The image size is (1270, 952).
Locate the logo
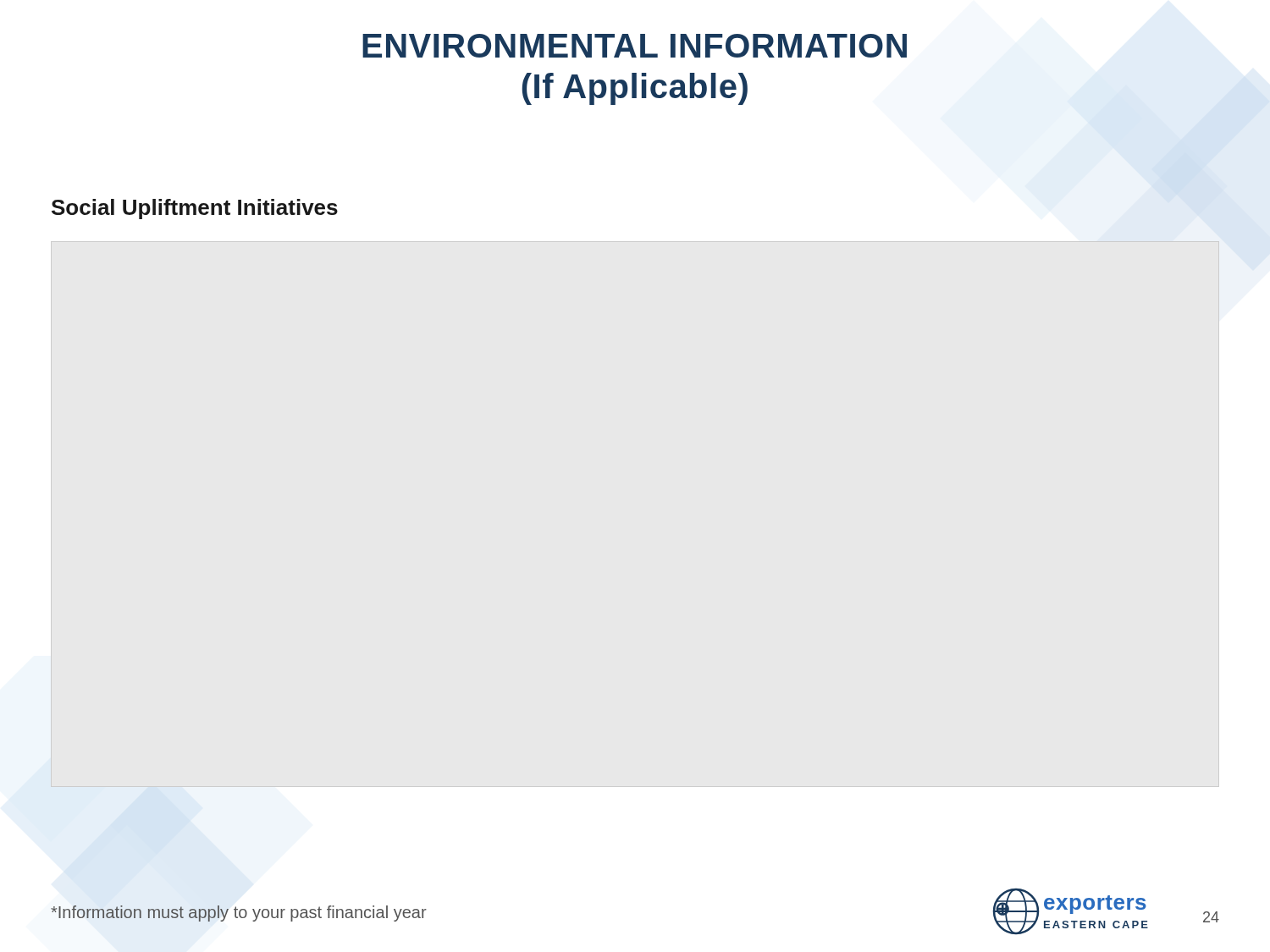pos(1084,911)
